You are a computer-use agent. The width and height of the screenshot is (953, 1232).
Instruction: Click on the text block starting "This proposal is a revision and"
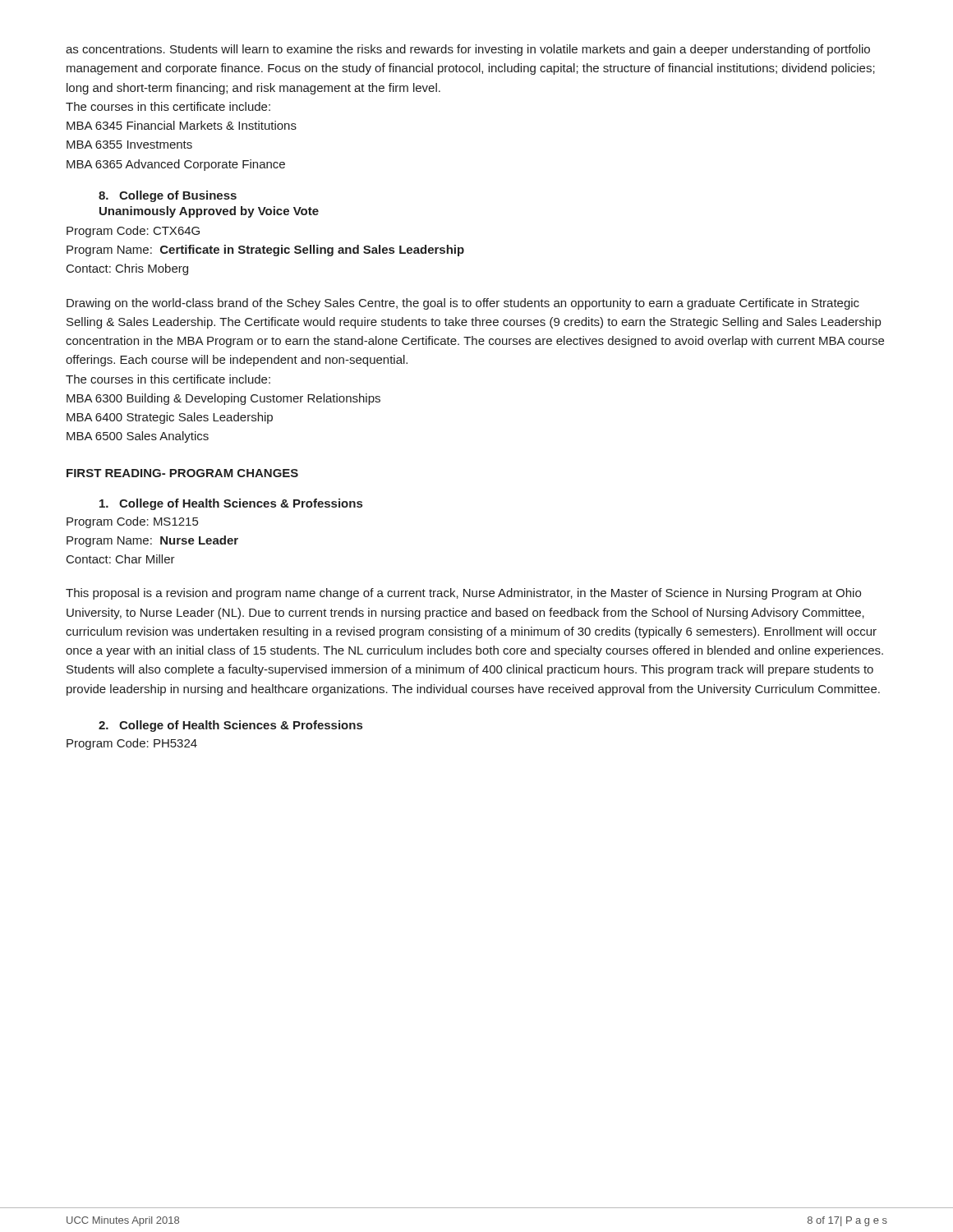(475, 641)
